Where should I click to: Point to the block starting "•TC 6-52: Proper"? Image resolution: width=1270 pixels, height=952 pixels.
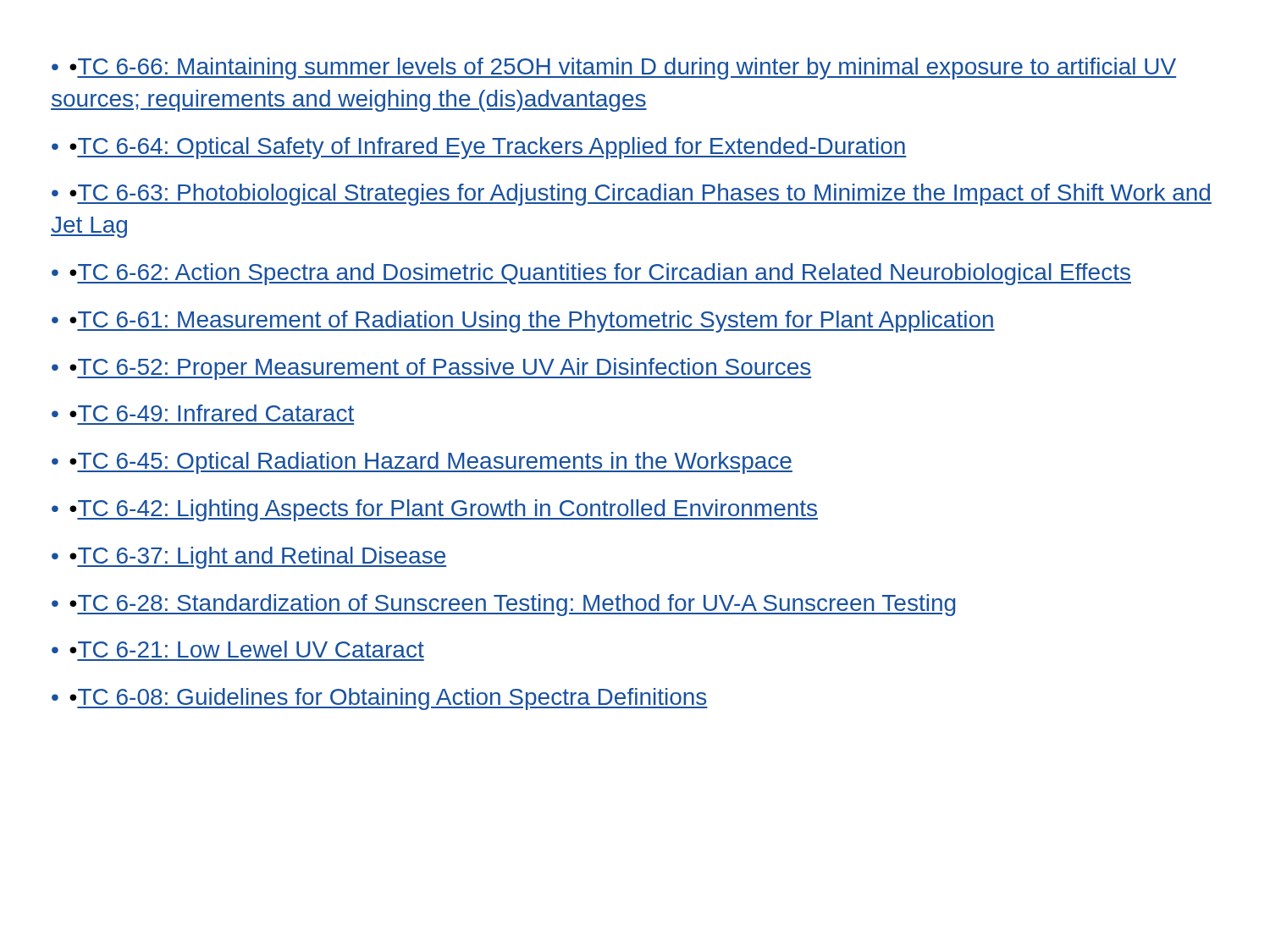click(x=437, y=366)
